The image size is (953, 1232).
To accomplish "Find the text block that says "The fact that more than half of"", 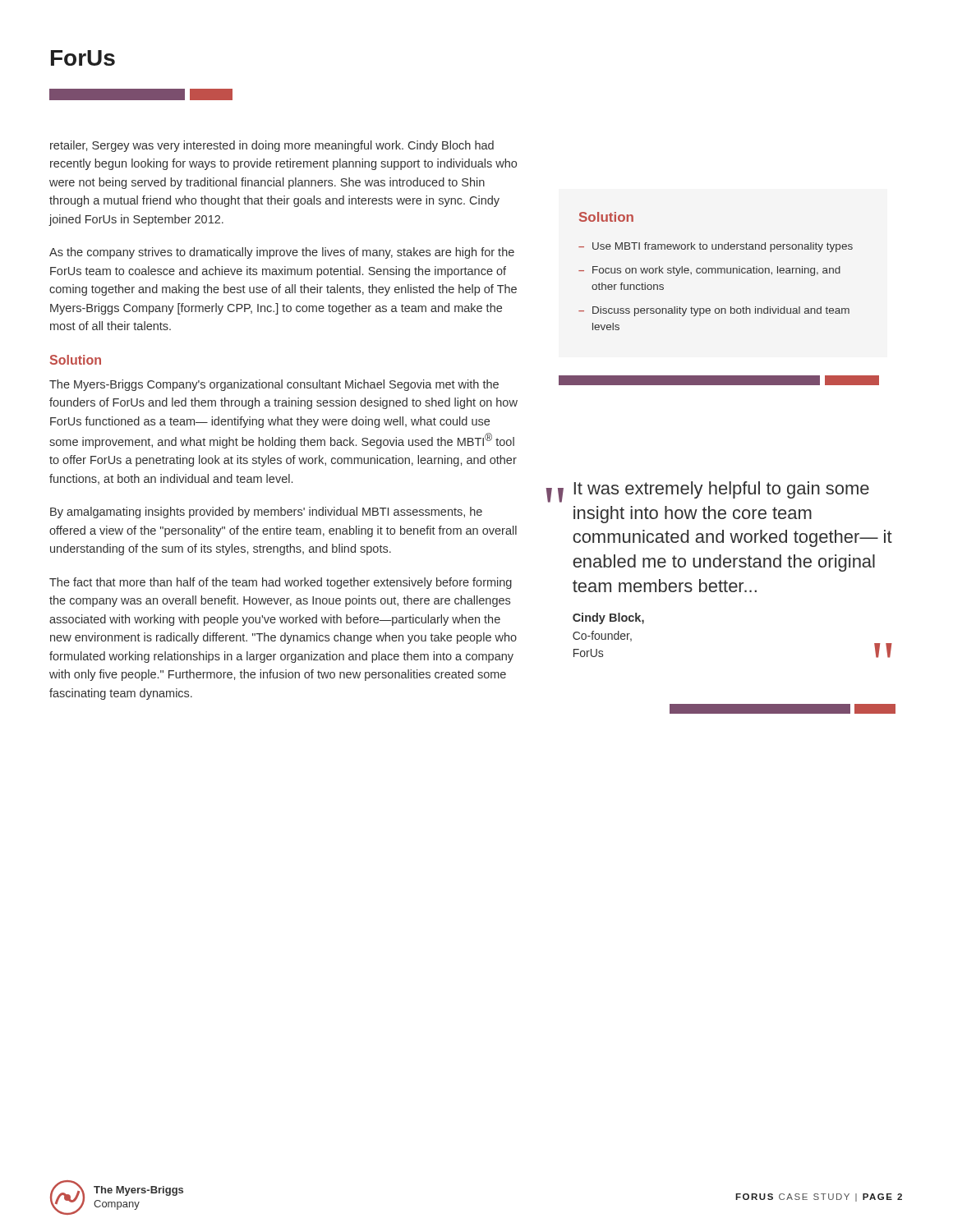I will pos(283,637).
